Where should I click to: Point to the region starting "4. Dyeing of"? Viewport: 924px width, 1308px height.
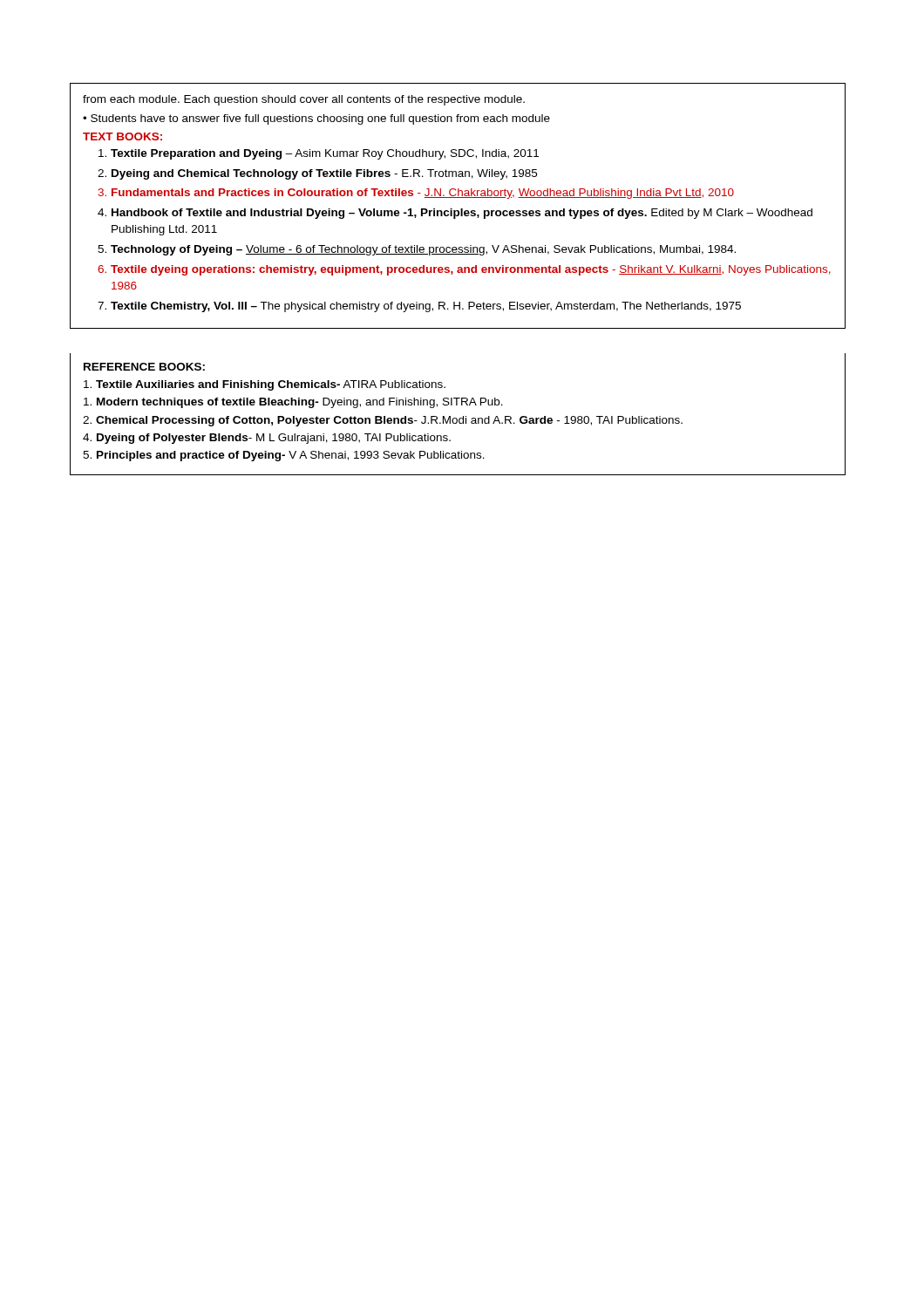(267, 437)
